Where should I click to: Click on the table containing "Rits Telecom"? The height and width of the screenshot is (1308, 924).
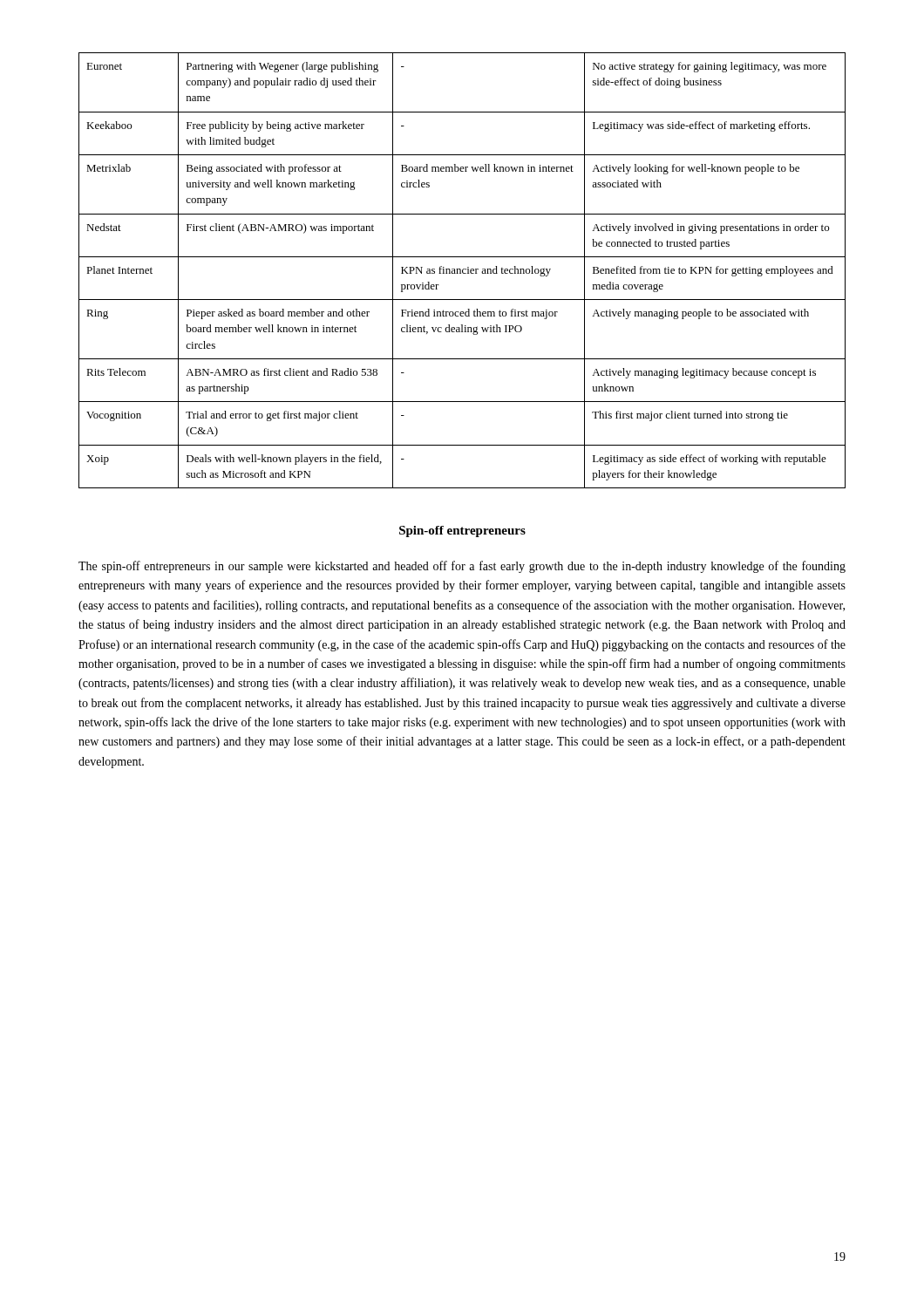[x=462, y=270]
